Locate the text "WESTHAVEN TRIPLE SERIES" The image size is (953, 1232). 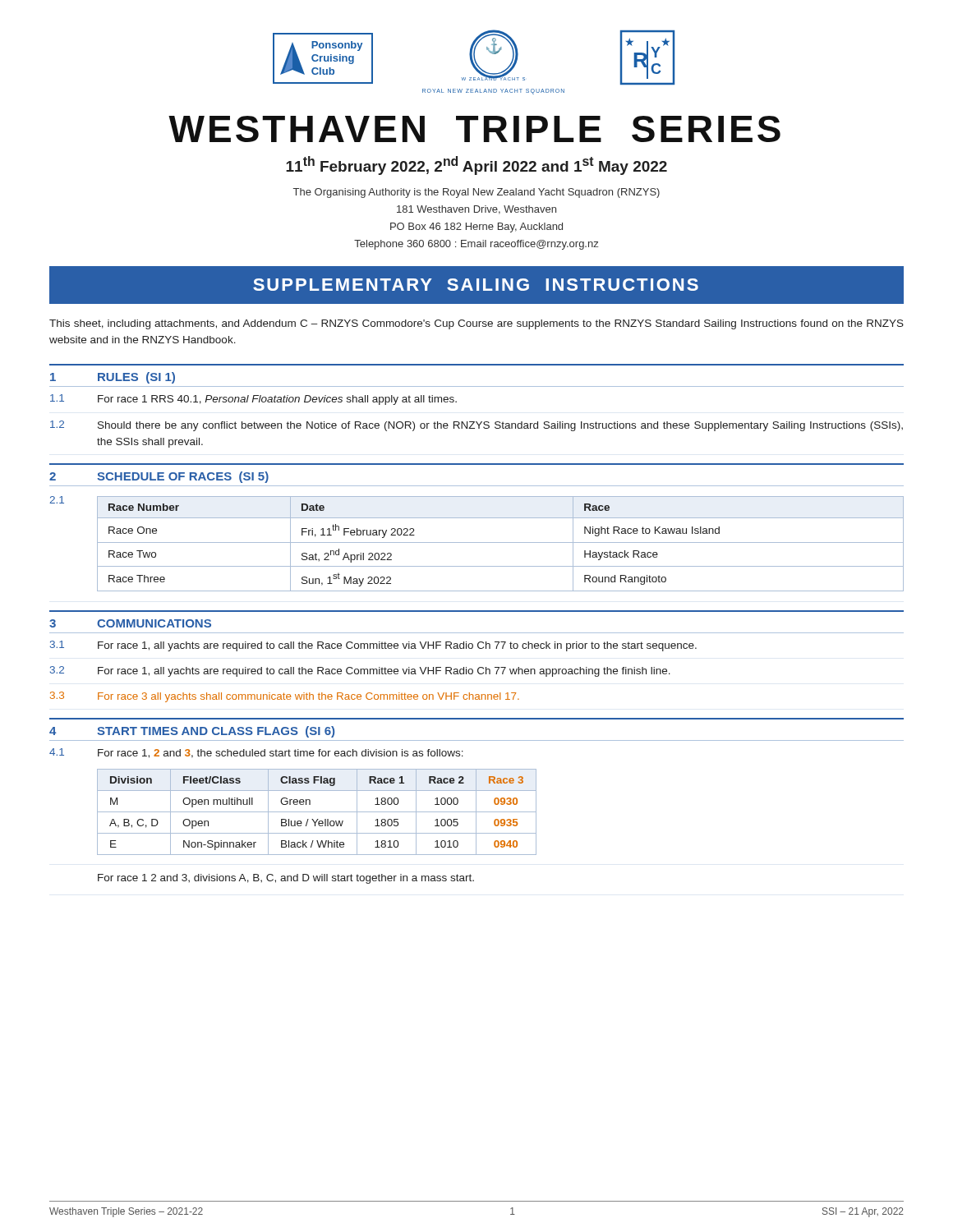(x=476, y=129)
